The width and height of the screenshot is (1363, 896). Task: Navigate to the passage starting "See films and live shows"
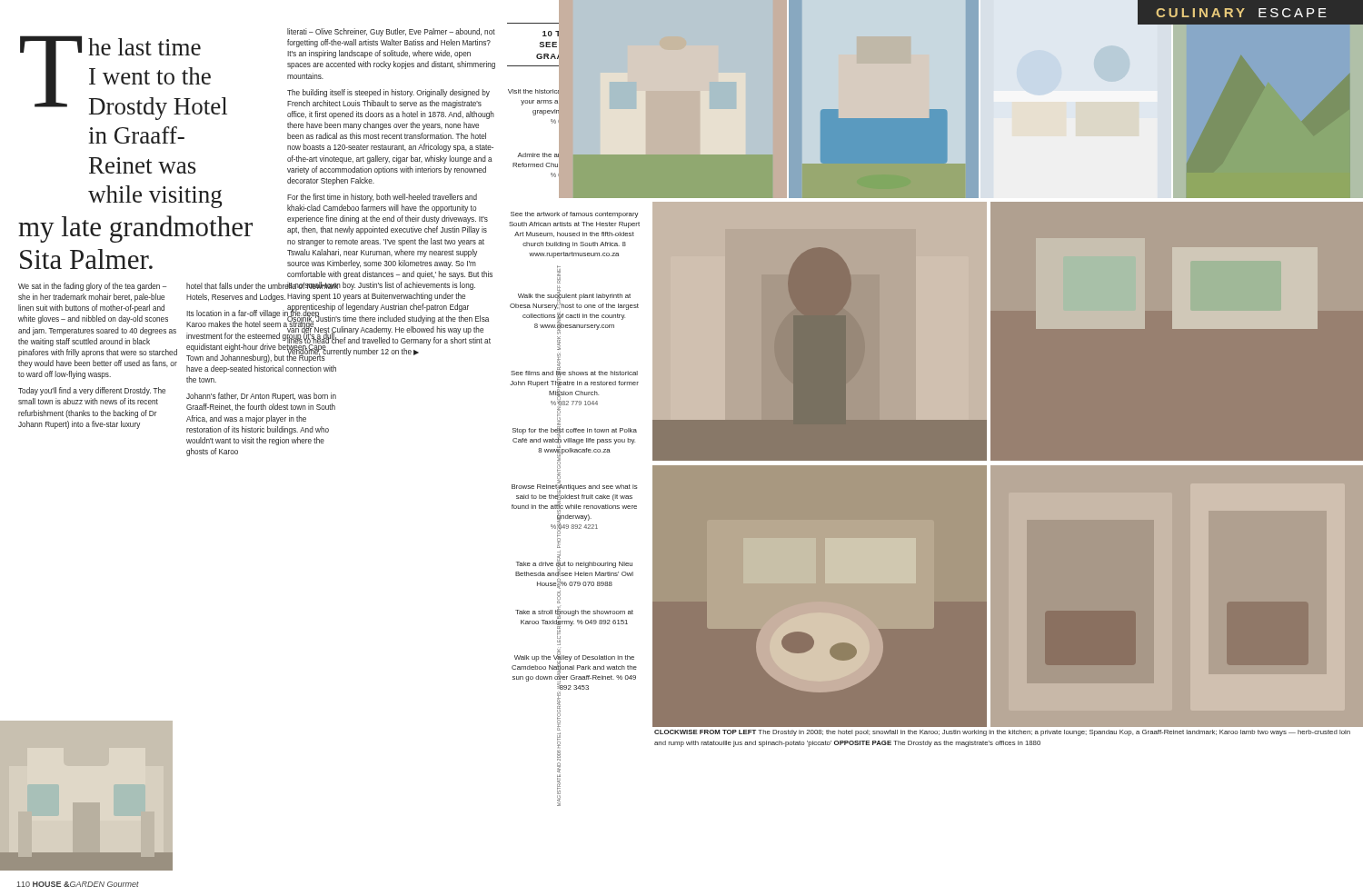(x=574, y=388)
